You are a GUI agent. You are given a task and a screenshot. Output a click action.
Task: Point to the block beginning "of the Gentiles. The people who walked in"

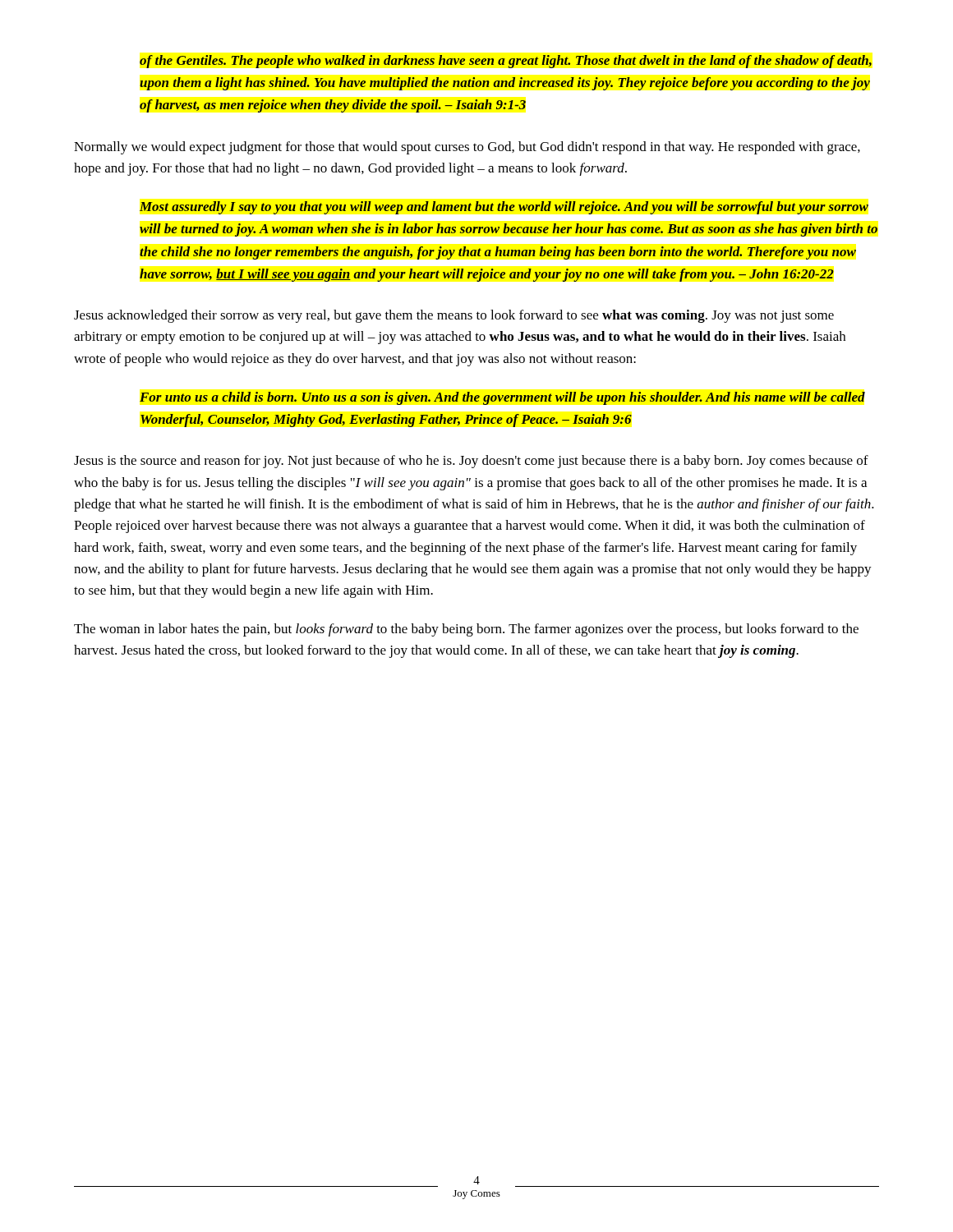click(506, 83)
